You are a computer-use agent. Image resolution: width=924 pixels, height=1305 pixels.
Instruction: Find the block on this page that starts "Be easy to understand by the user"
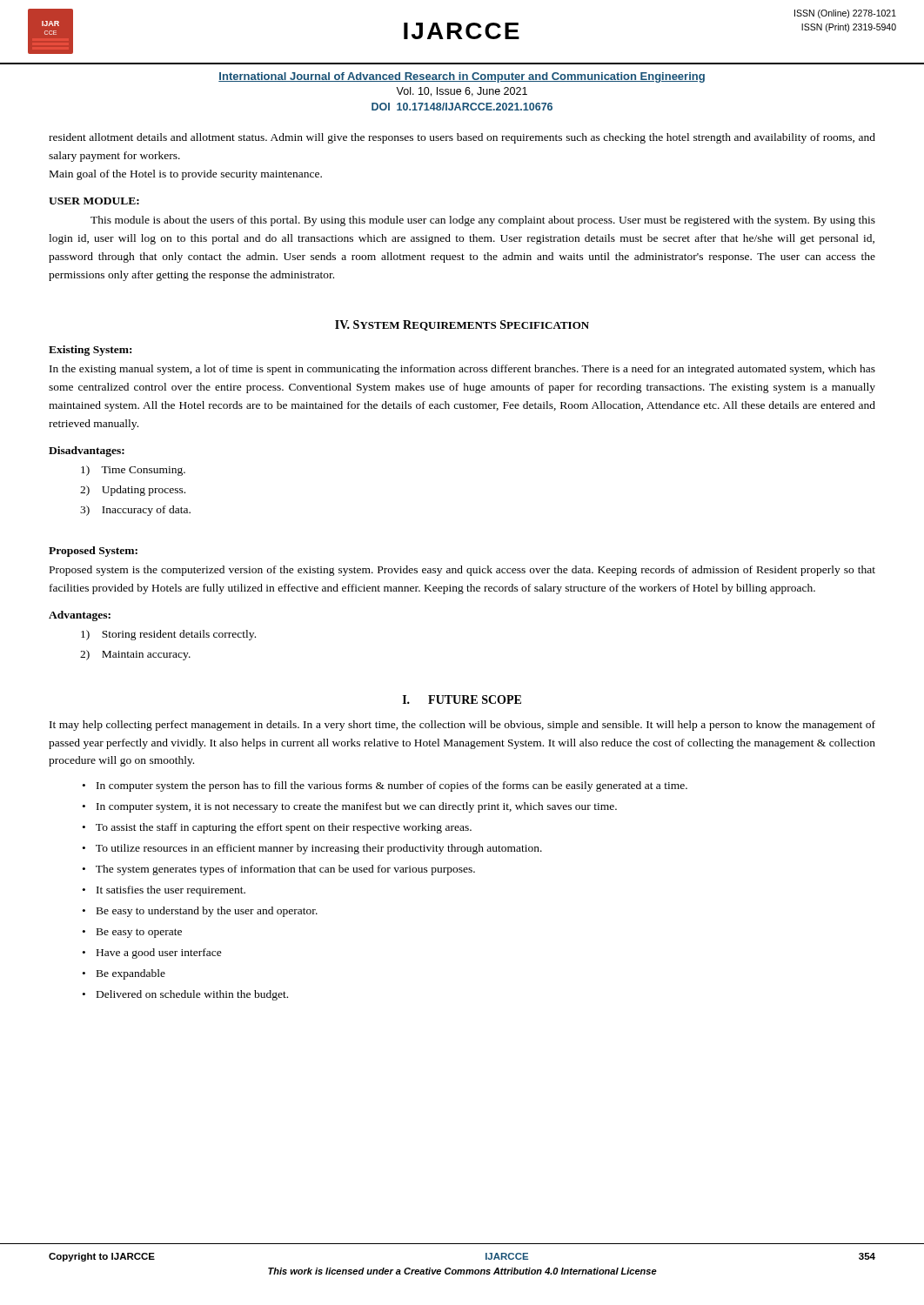click(208, 910)
